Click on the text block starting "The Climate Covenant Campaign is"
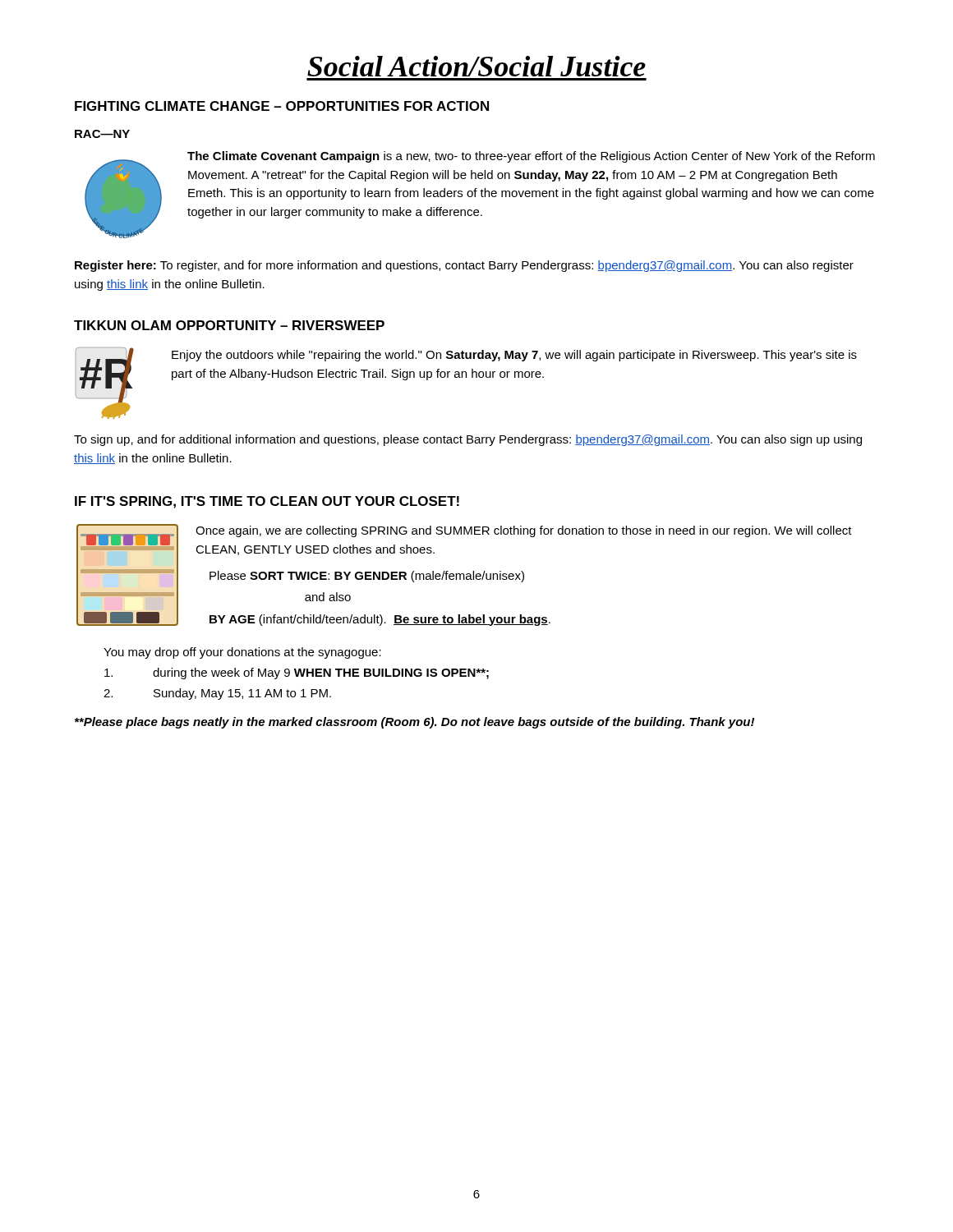The width and height of the screenshot is (953, 1232). click(531, 183)
